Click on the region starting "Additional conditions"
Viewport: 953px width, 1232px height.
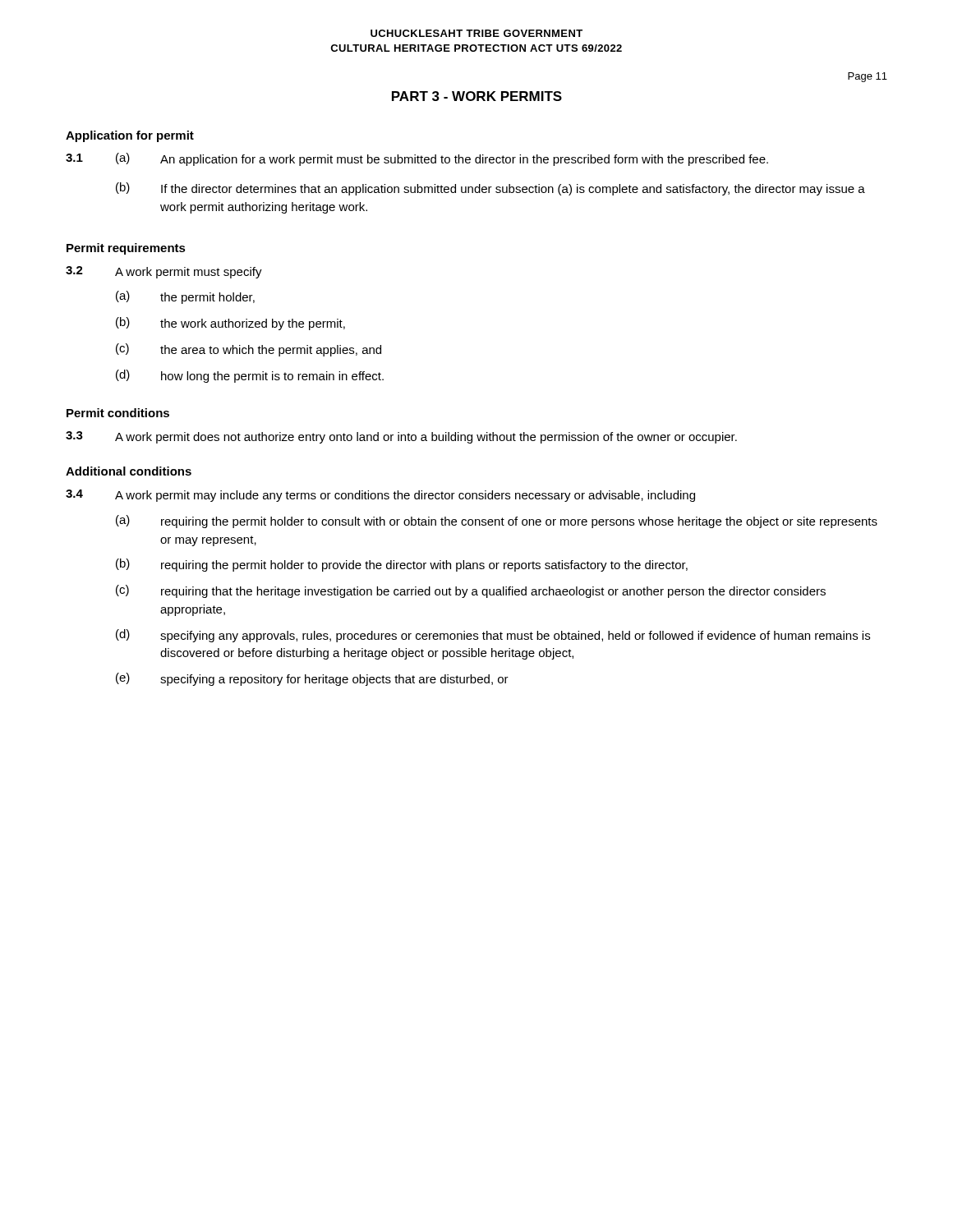click(x=129, y=471)
